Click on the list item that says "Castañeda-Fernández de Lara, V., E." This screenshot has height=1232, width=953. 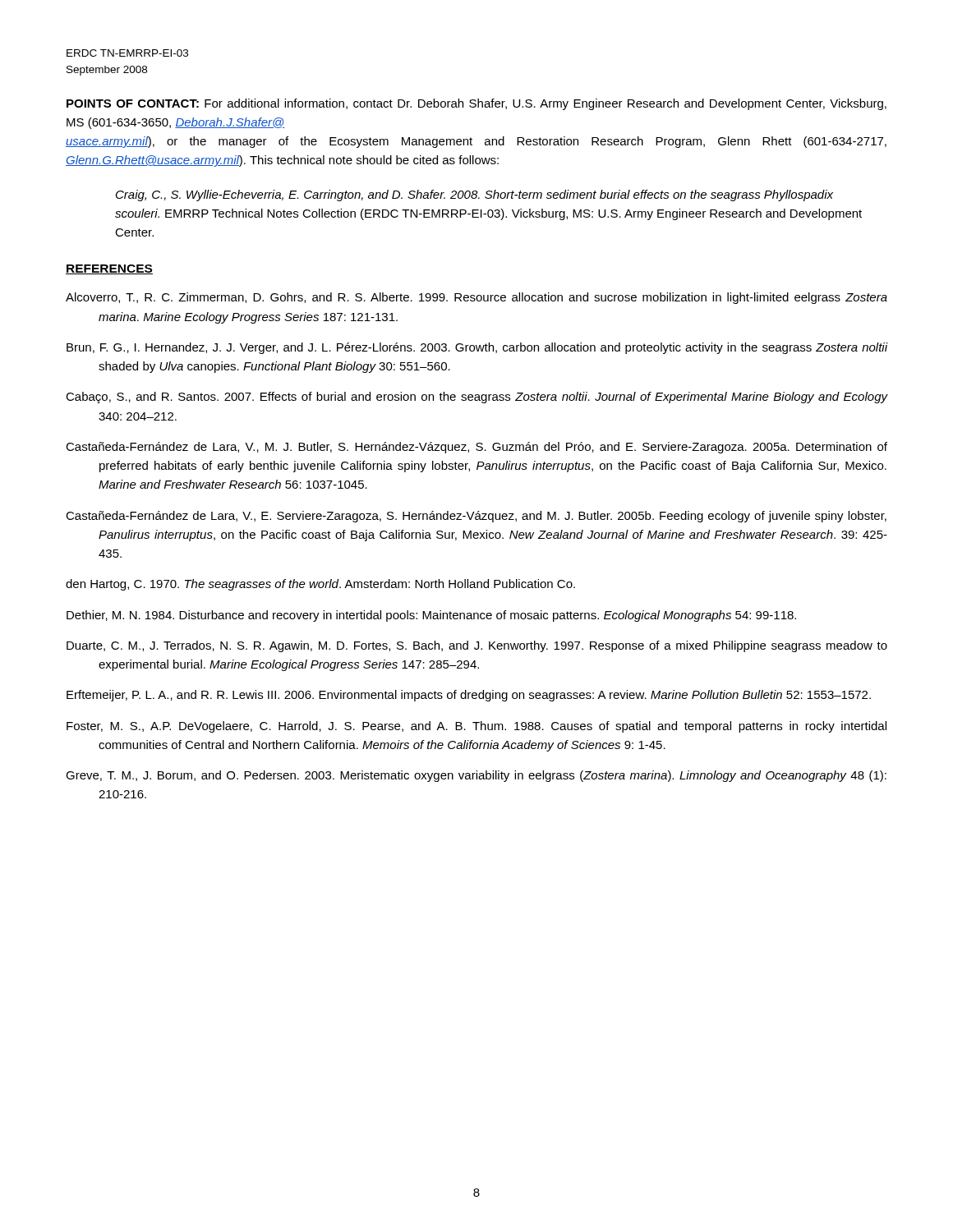click(x=476, y=534)
